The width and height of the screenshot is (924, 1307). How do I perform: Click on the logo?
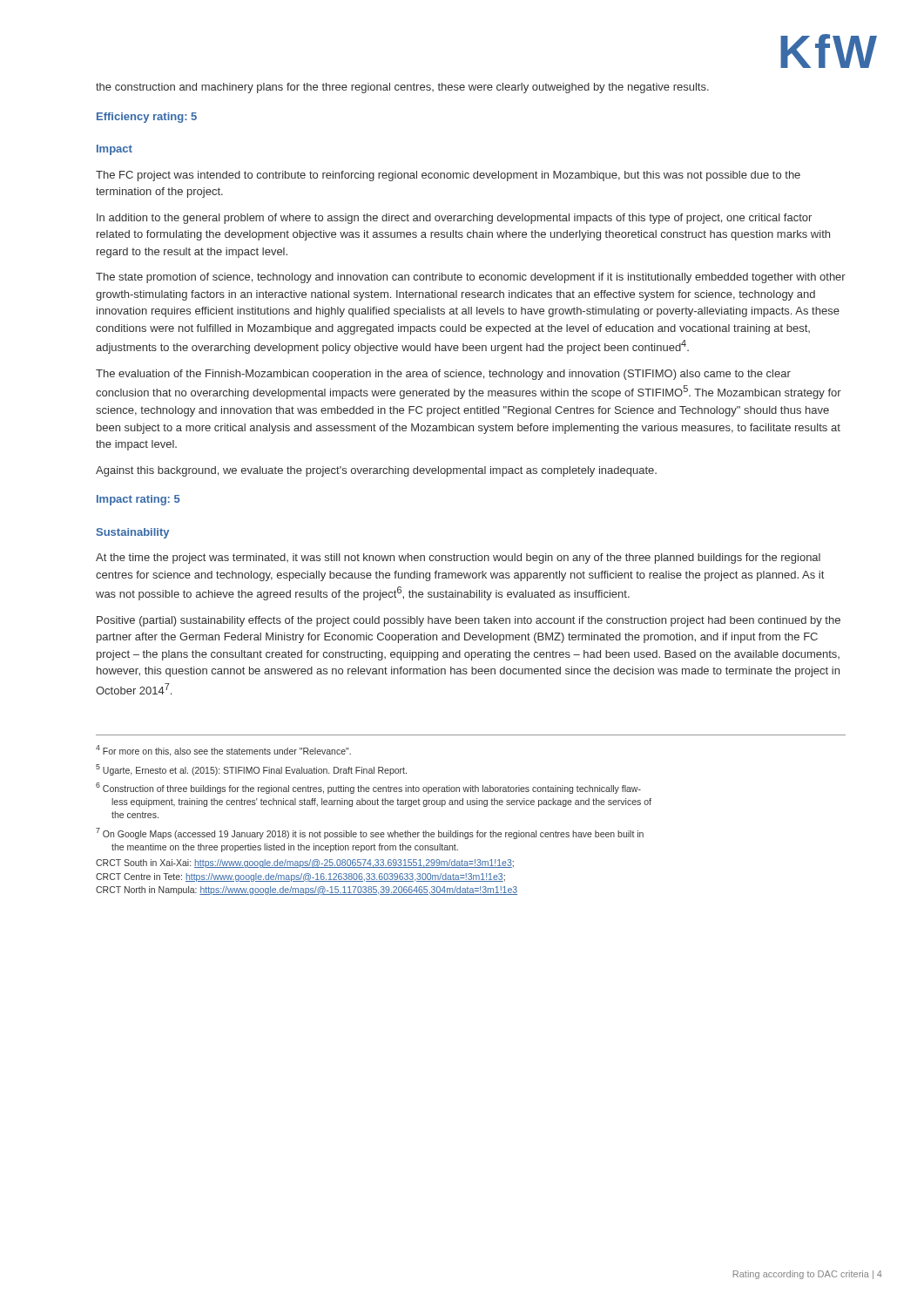pos(830,51)
